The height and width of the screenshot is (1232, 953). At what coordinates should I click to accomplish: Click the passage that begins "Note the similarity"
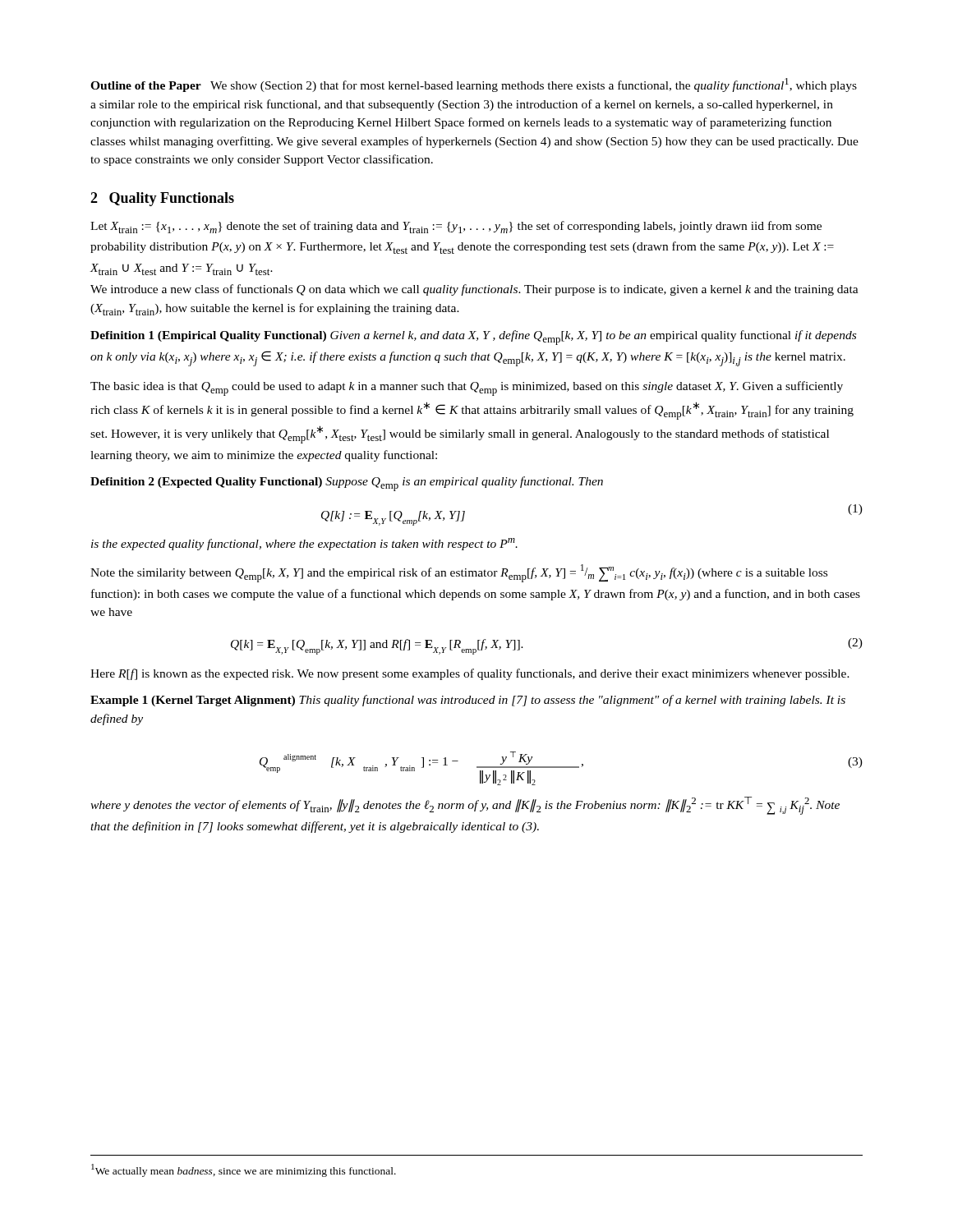[x=476, y=592]
